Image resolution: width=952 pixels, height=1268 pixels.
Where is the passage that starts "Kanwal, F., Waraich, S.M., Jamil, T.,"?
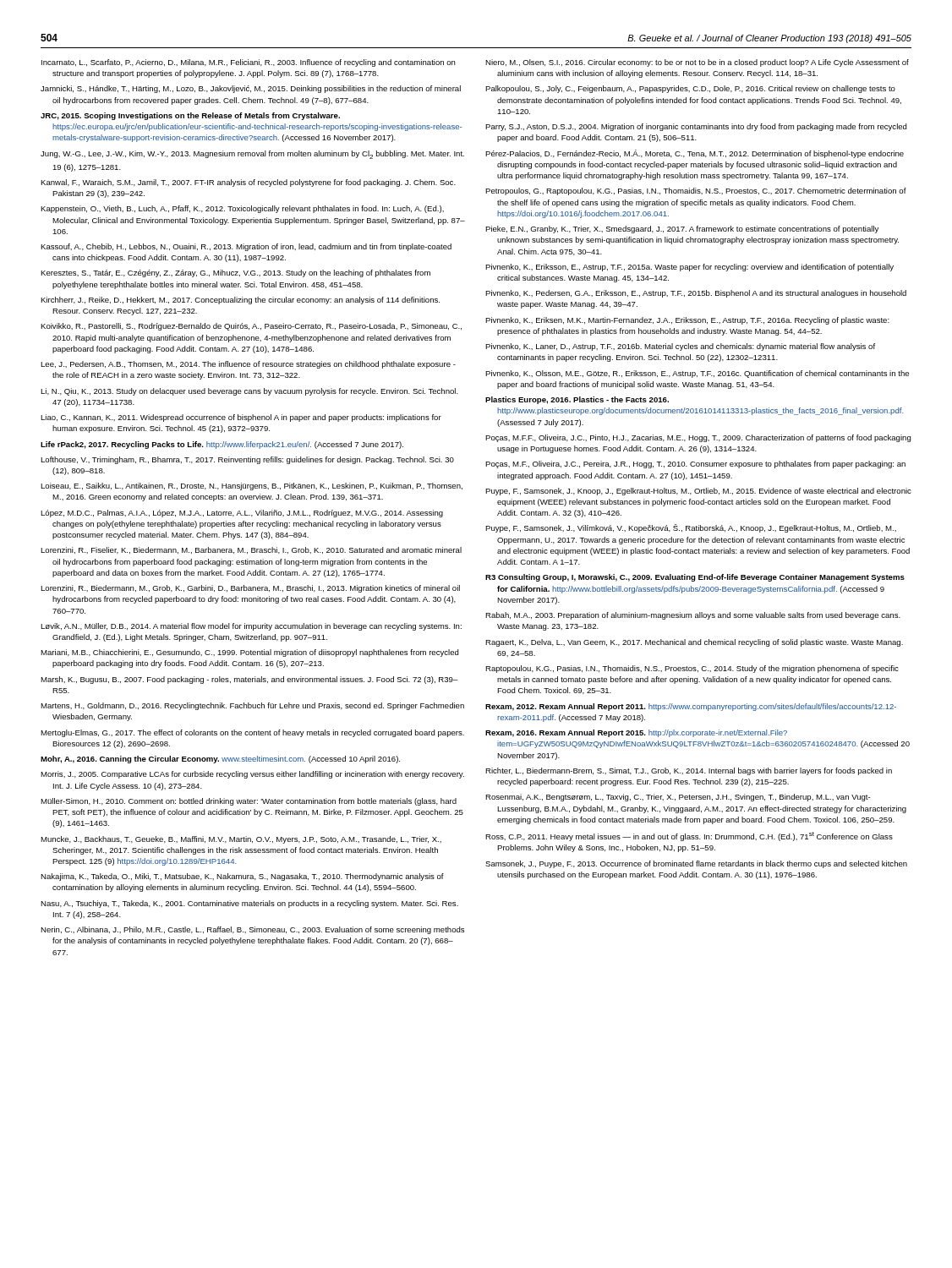(248, 188)
